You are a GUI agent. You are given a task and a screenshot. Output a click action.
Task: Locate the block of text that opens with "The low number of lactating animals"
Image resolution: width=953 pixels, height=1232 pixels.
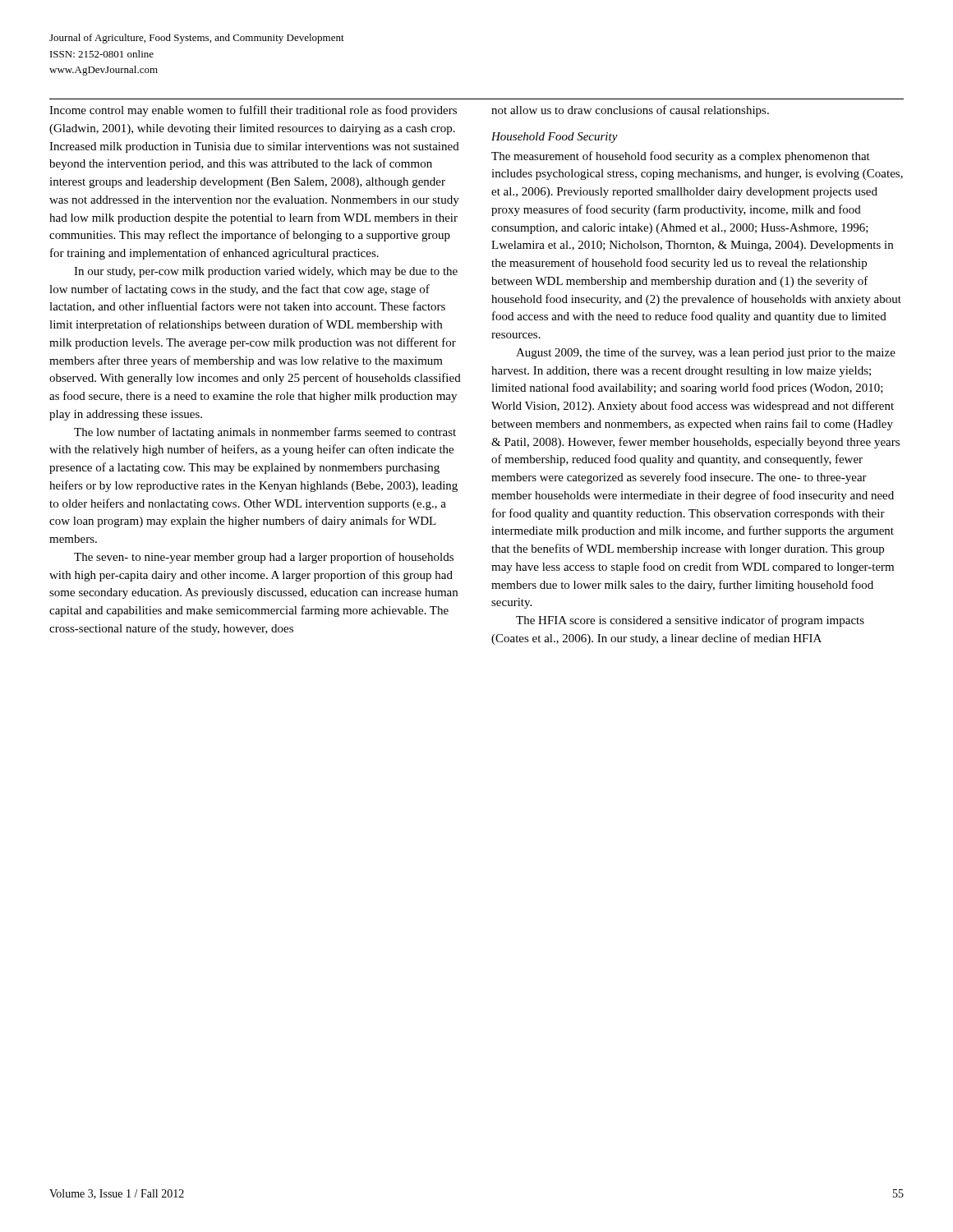255,486
